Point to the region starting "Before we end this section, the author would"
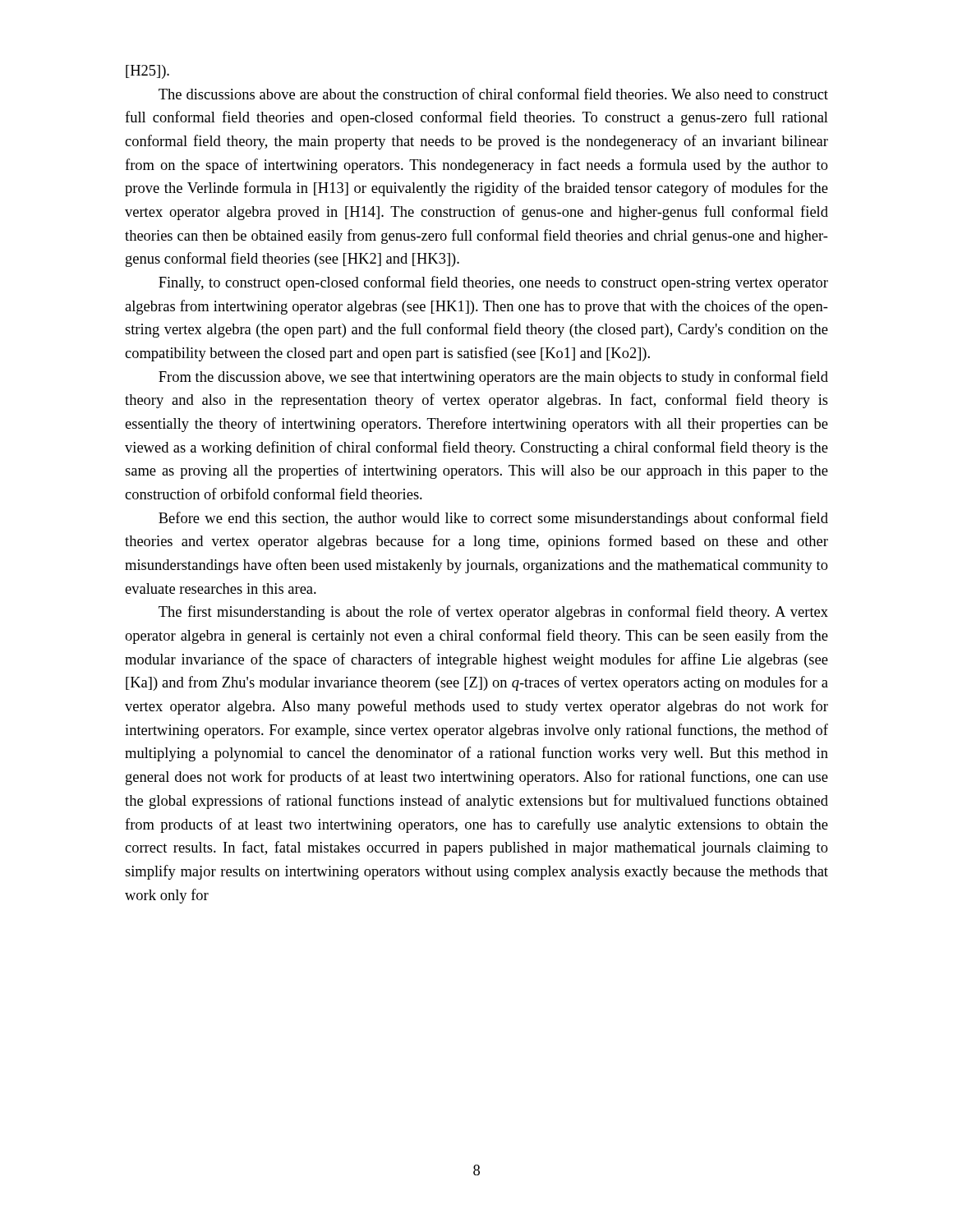The width and height of the screenshot is (953, 1232). (x=476, y=554)
